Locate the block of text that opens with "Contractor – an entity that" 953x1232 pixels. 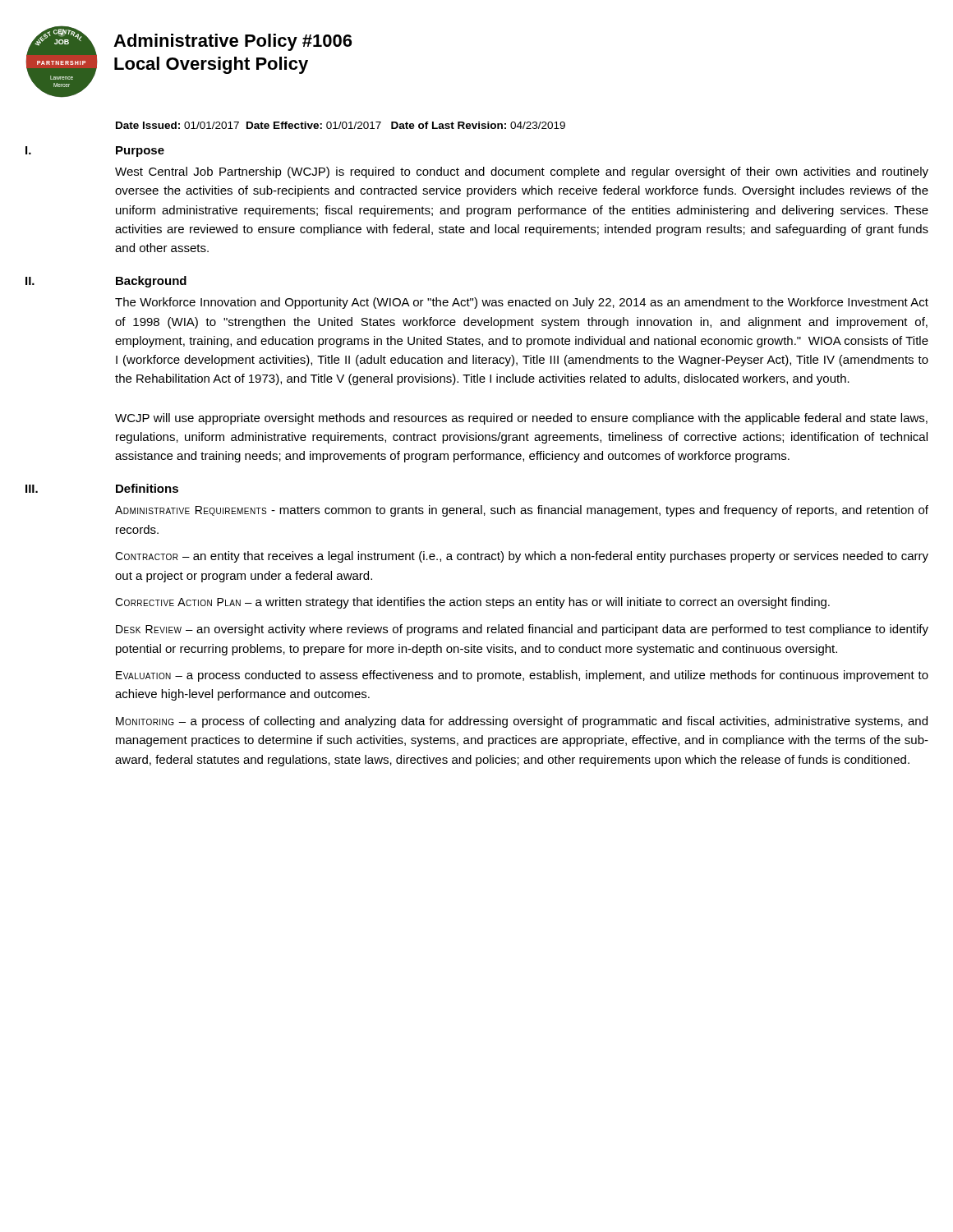(522, 566)
